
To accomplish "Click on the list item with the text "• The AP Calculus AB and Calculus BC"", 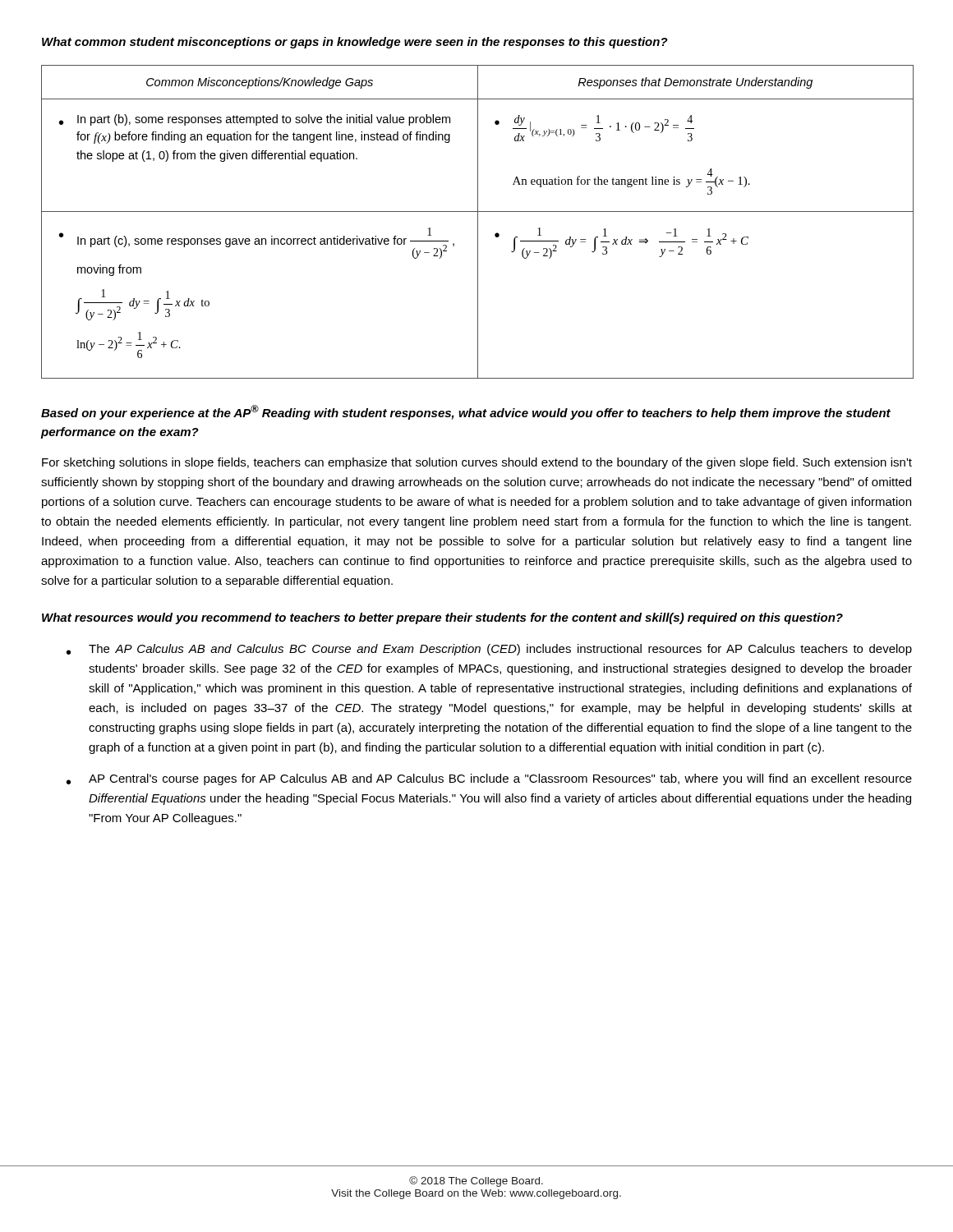I will tap(489, 698).
